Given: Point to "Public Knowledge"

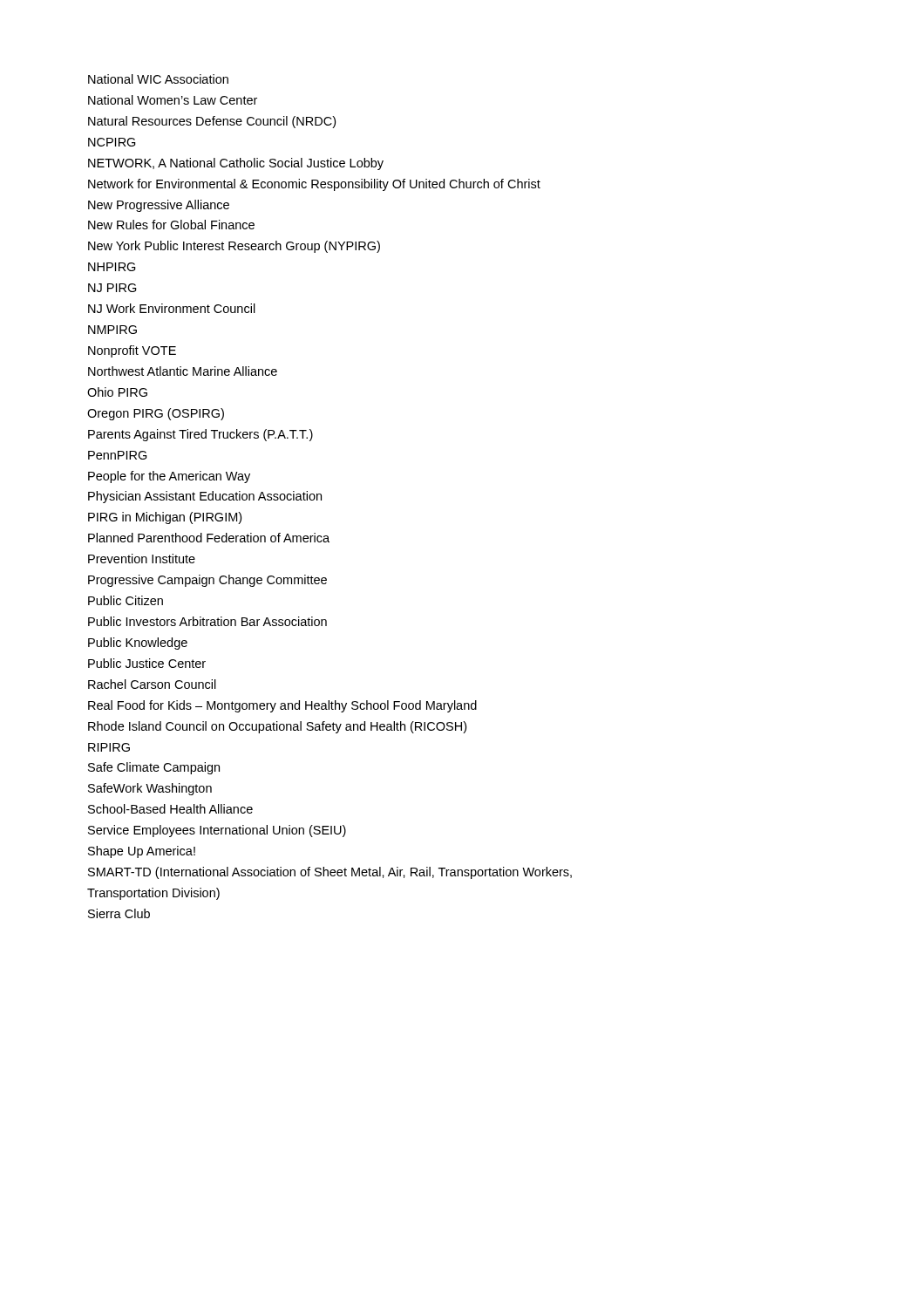Looking at the screenshot, I should coord(137,643).
